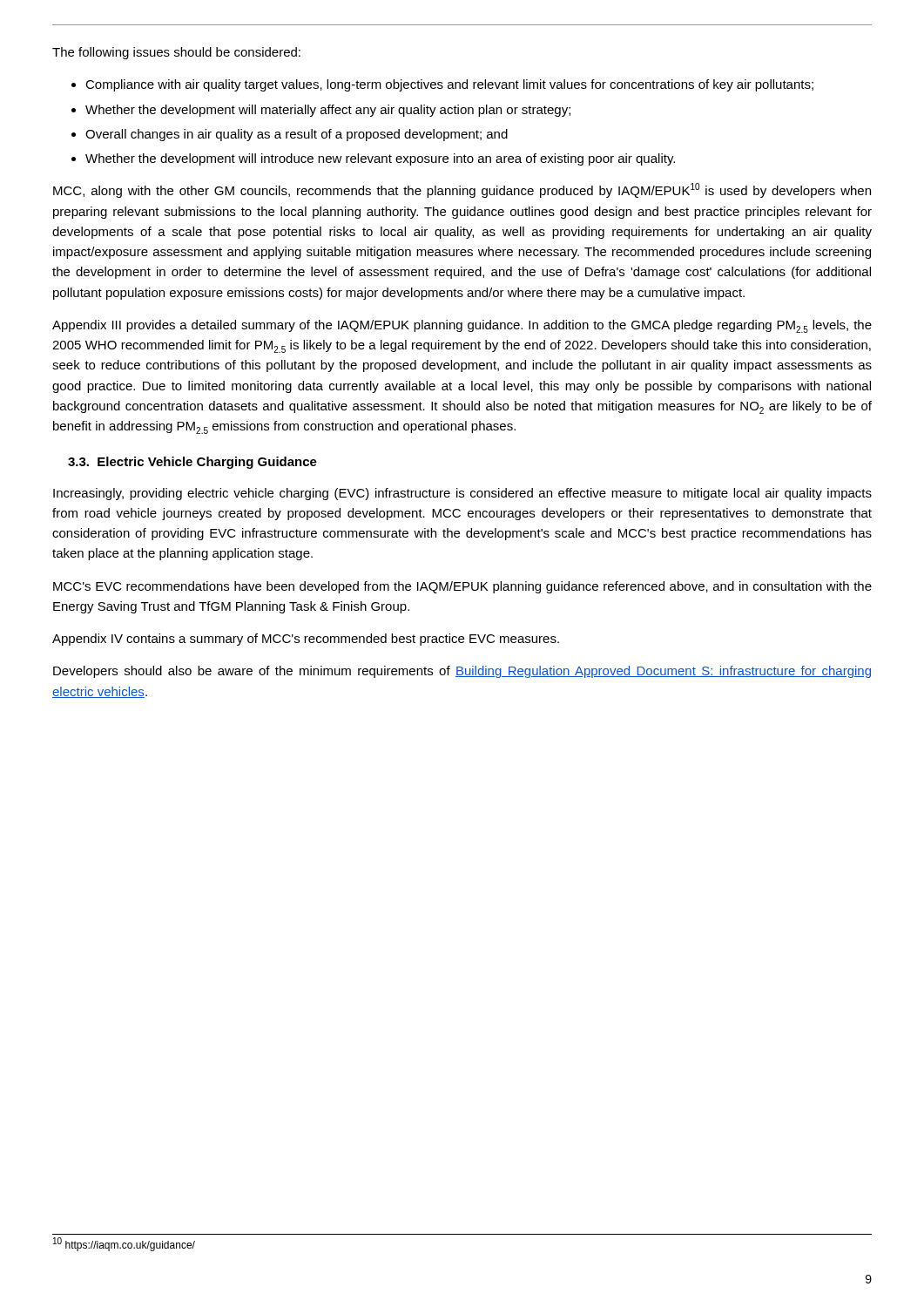
Task: Find the text block with the text "Appendix III provides a"
Action: click(x=462, y=375)
